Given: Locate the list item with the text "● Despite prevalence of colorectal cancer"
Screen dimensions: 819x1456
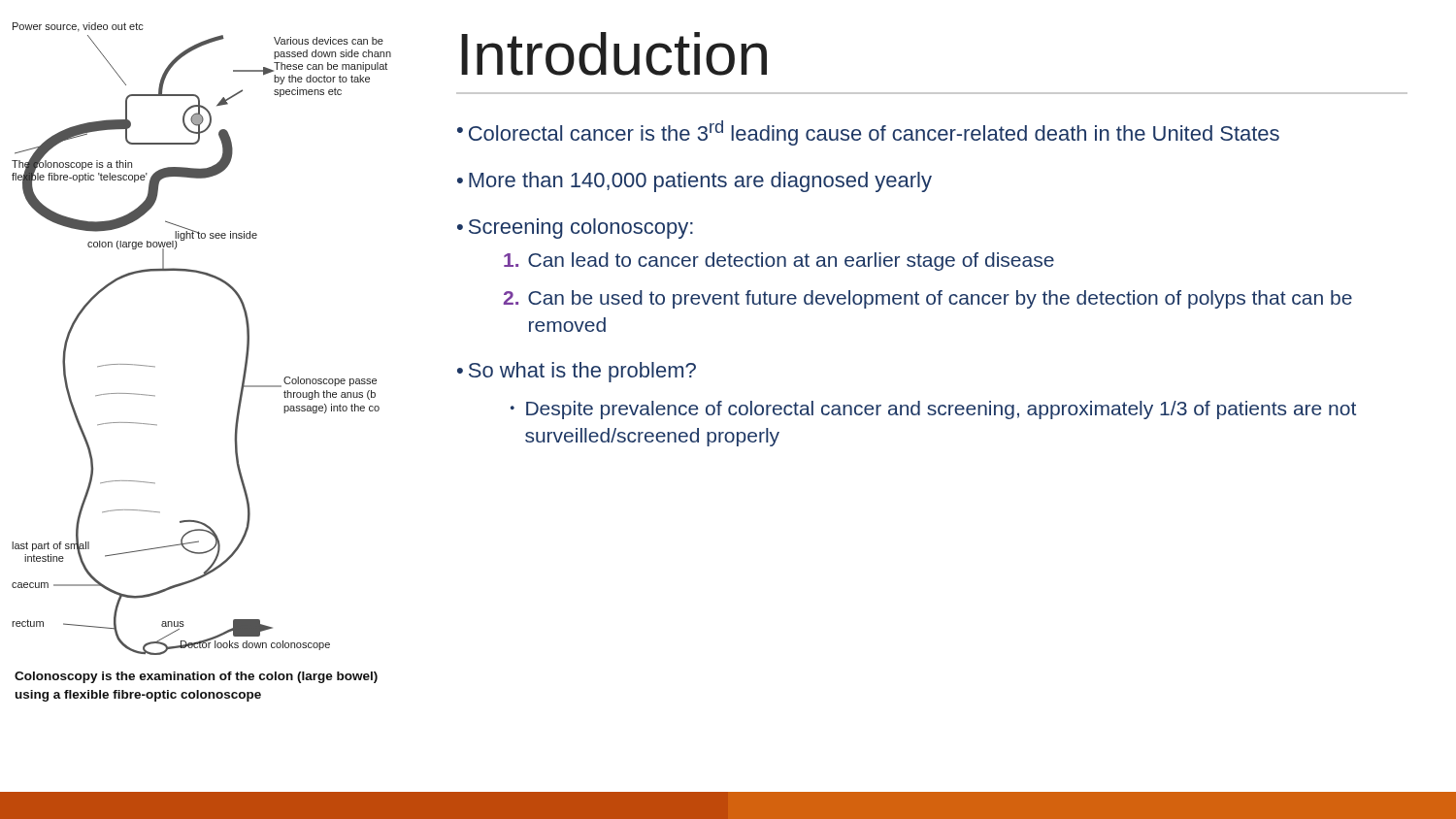Looking at the screenshot, I should click(959, 423).
